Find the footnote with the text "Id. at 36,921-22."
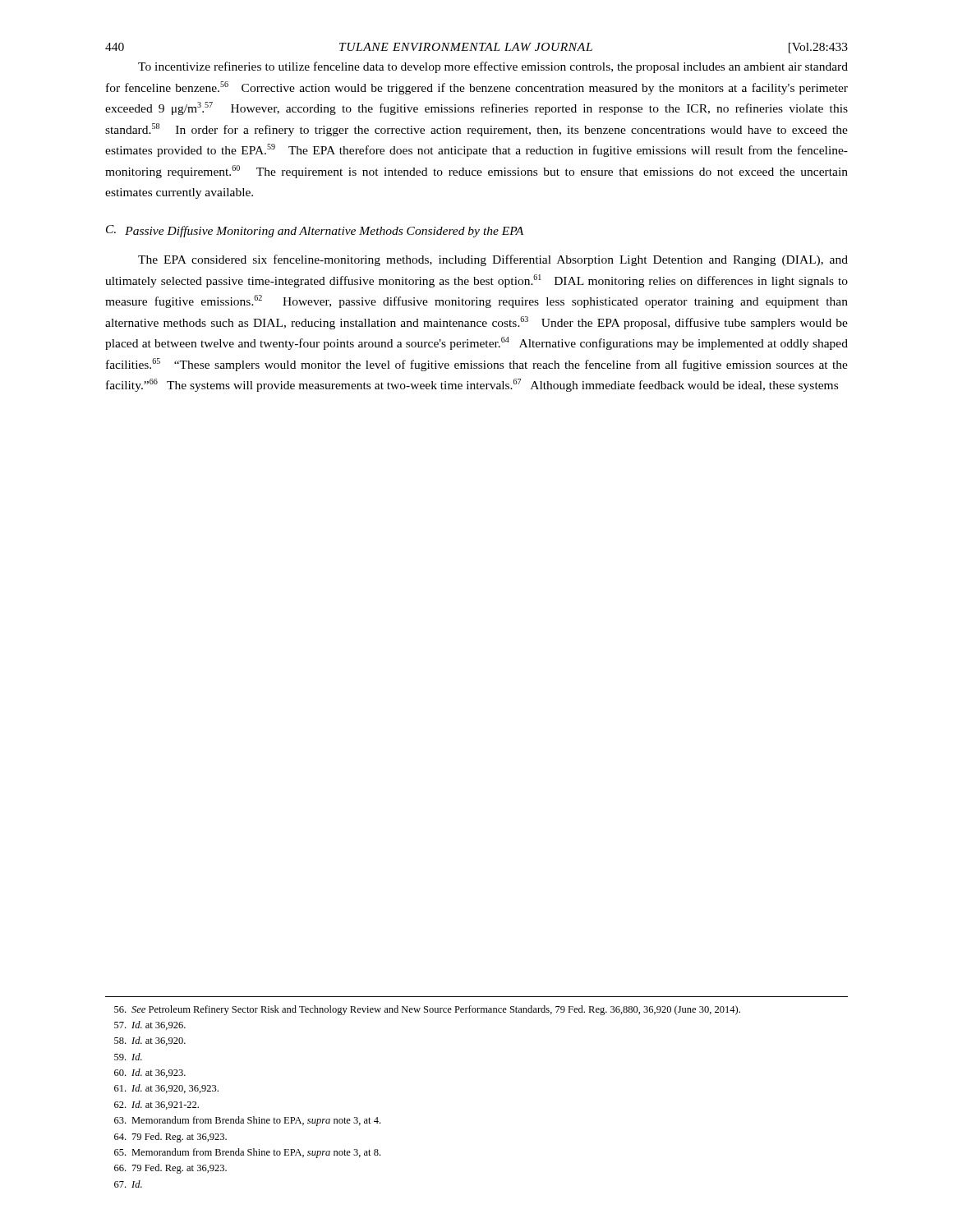This screenshot has height=1232, width=953. (157, 1105)
